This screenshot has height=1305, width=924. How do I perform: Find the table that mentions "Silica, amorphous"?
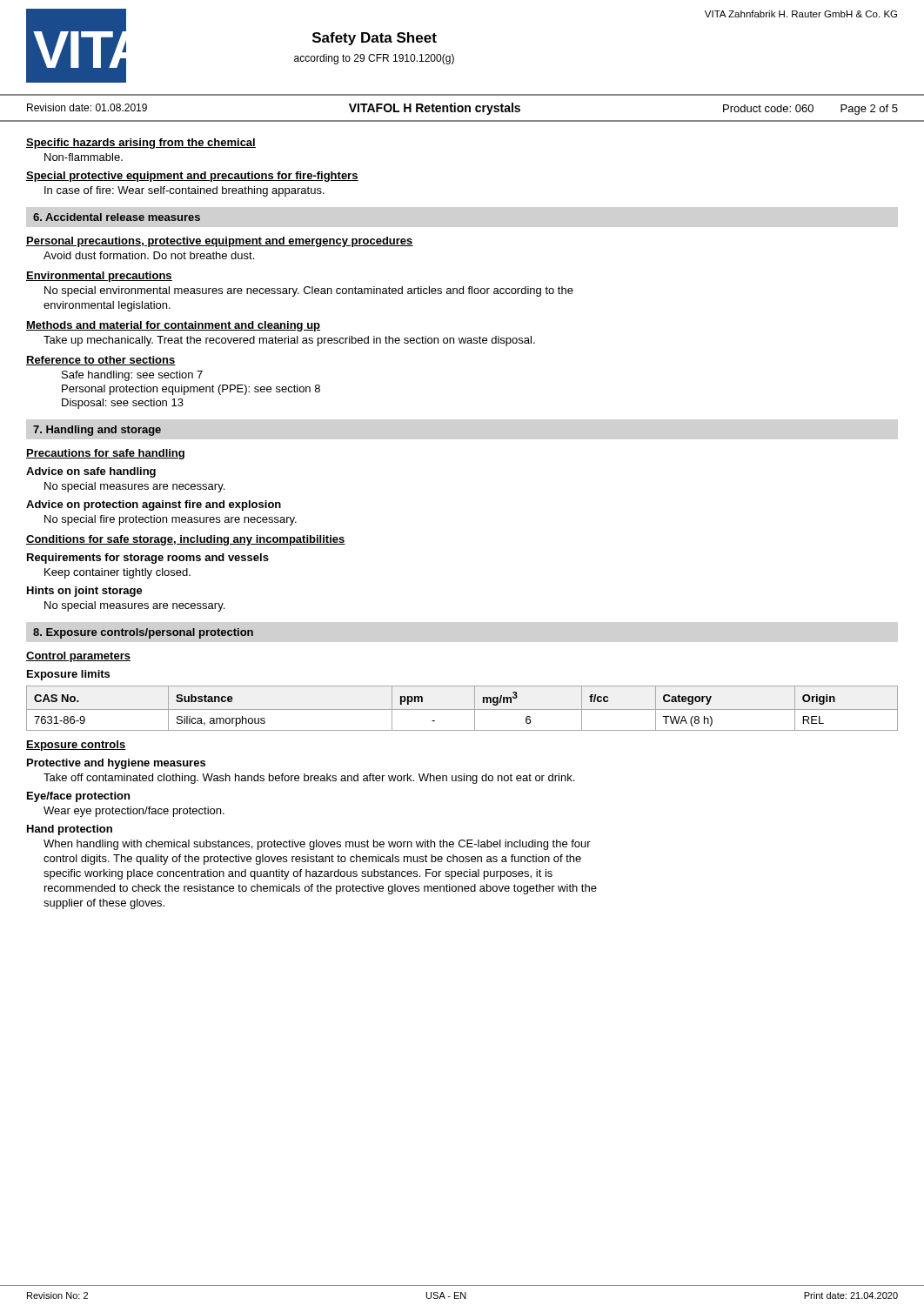pyautogui.click(x=462, y=708)
